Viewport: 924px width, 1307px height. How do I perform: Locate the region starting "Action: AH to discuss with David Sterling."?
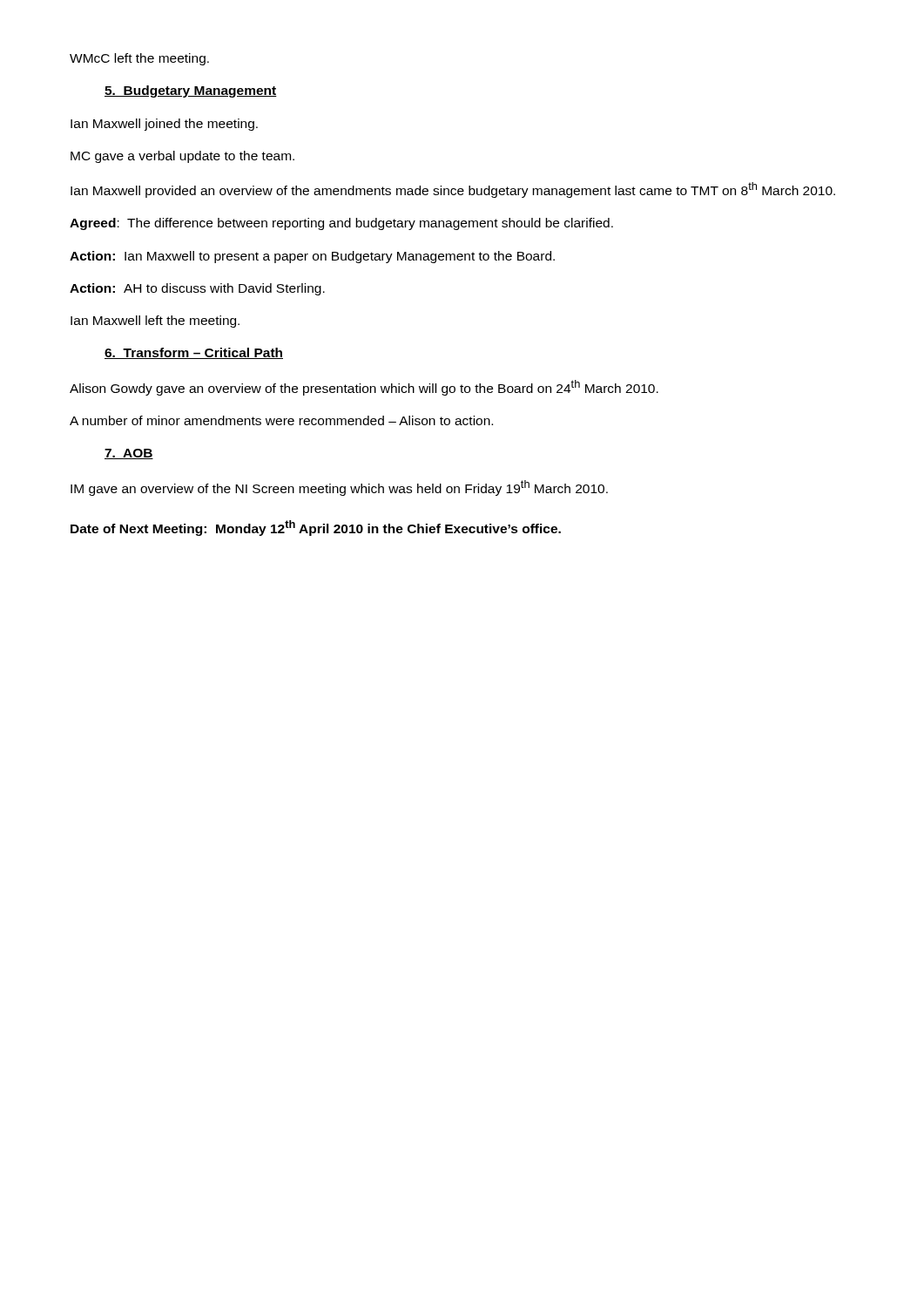click(x=198, y=288)
